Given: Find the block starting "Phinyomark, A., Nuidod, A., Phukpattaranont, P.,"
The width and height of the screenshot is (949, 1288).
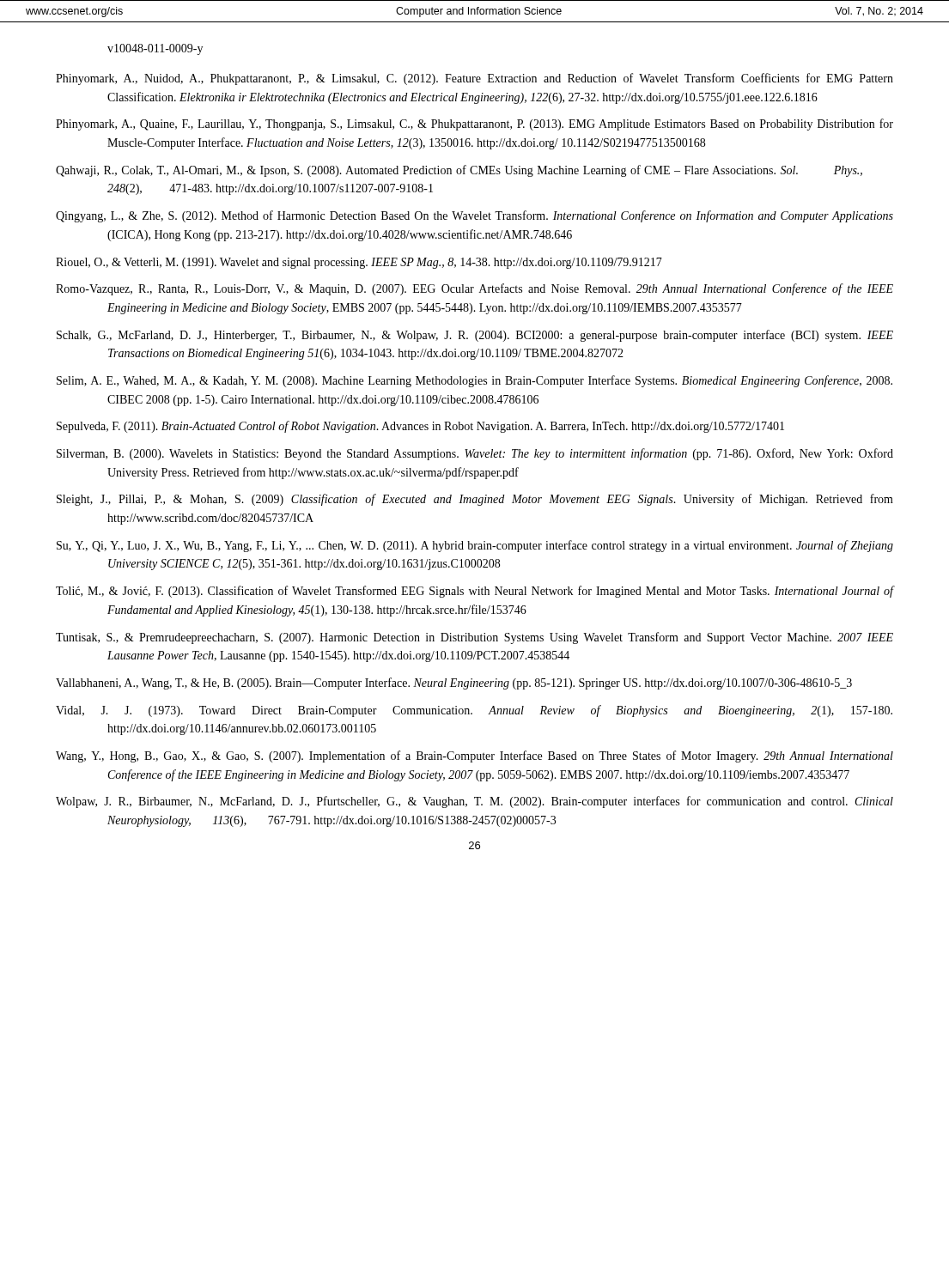Looking at the screenshot, I should point(474,88).
